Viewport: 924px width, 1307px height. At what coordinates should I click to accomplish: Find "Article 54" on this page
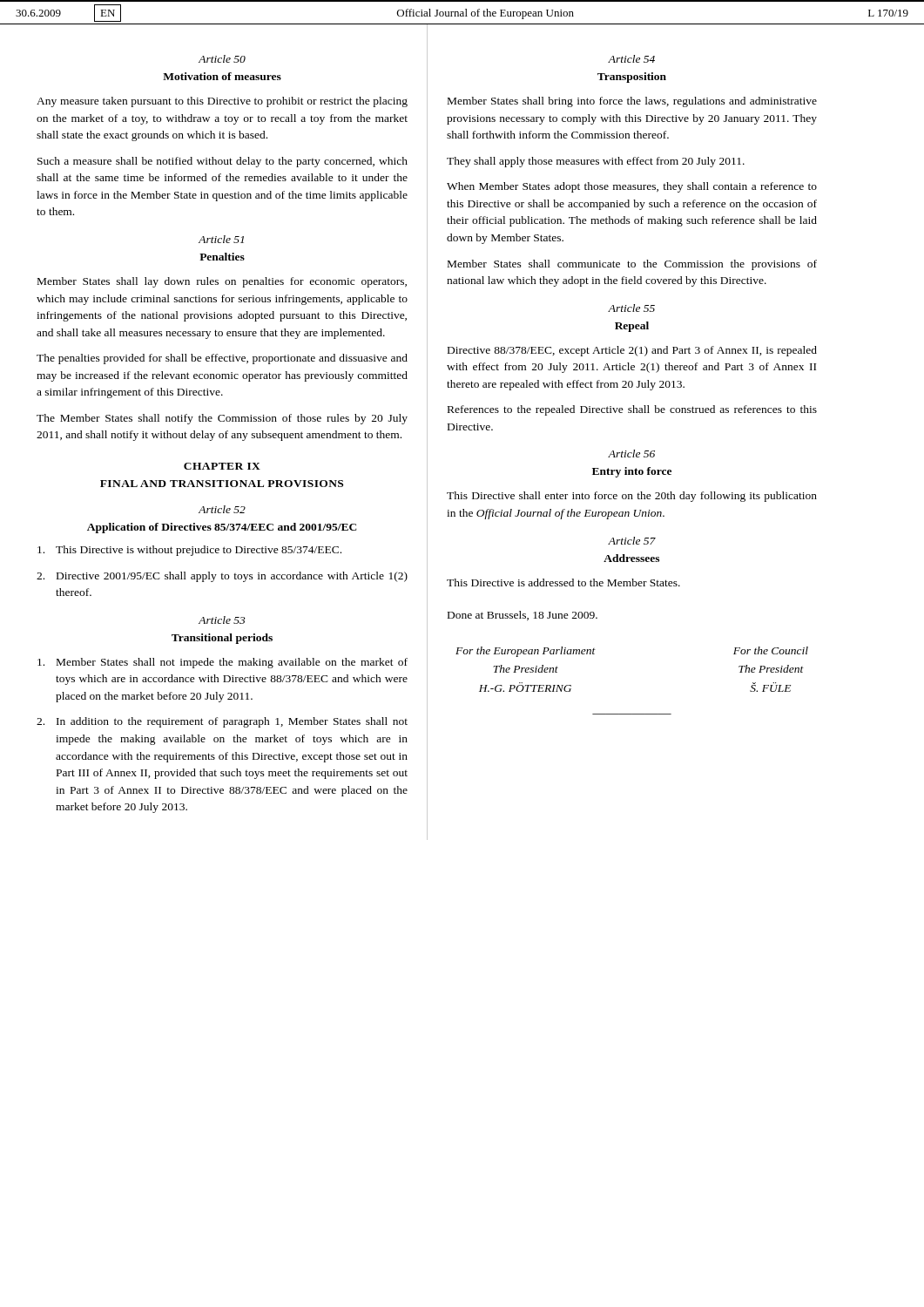pos(632,59)
